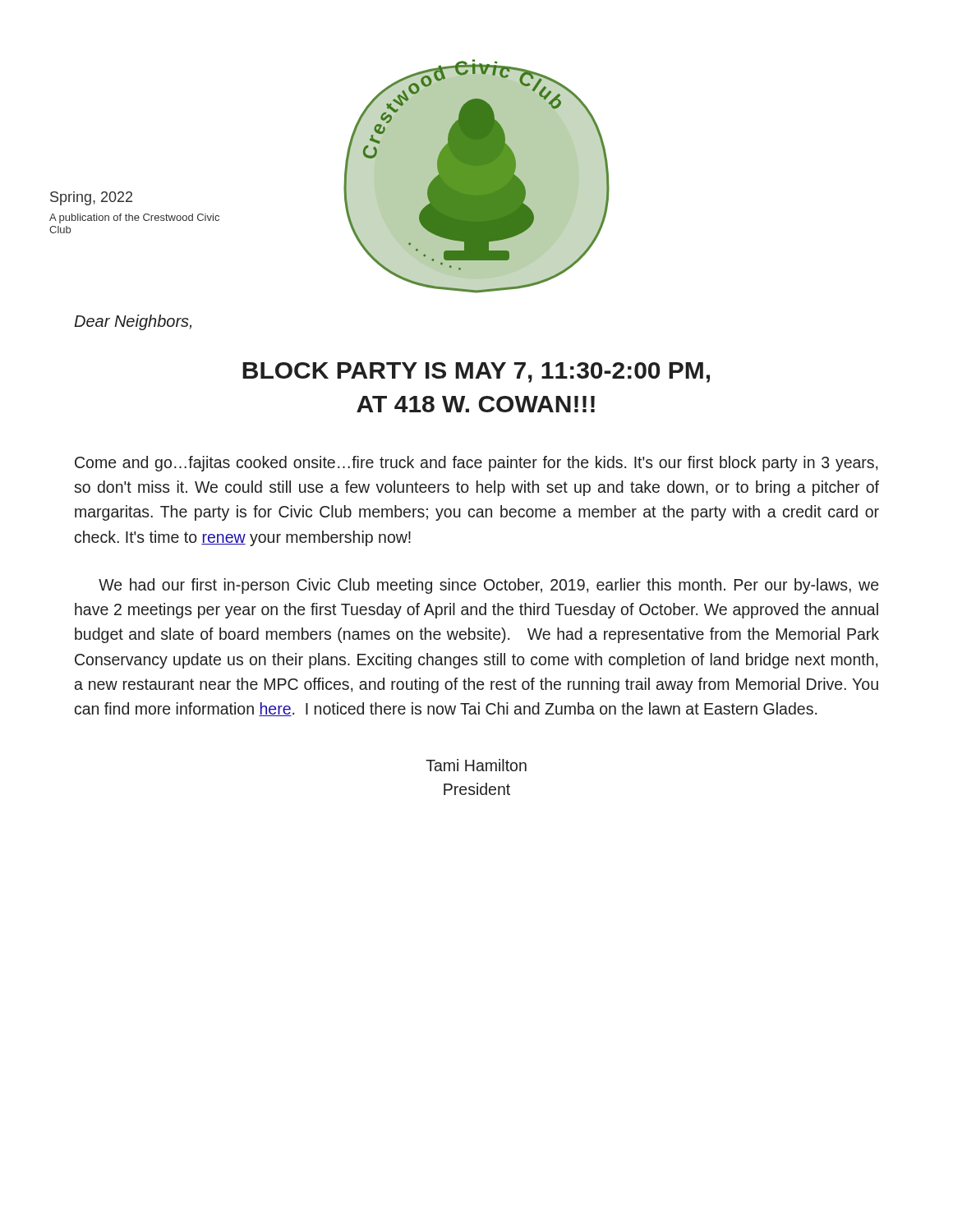953x1232 pixels.
Task: Locate the text block that says "We had our first in-person"
Action: (x=476, y=647)
